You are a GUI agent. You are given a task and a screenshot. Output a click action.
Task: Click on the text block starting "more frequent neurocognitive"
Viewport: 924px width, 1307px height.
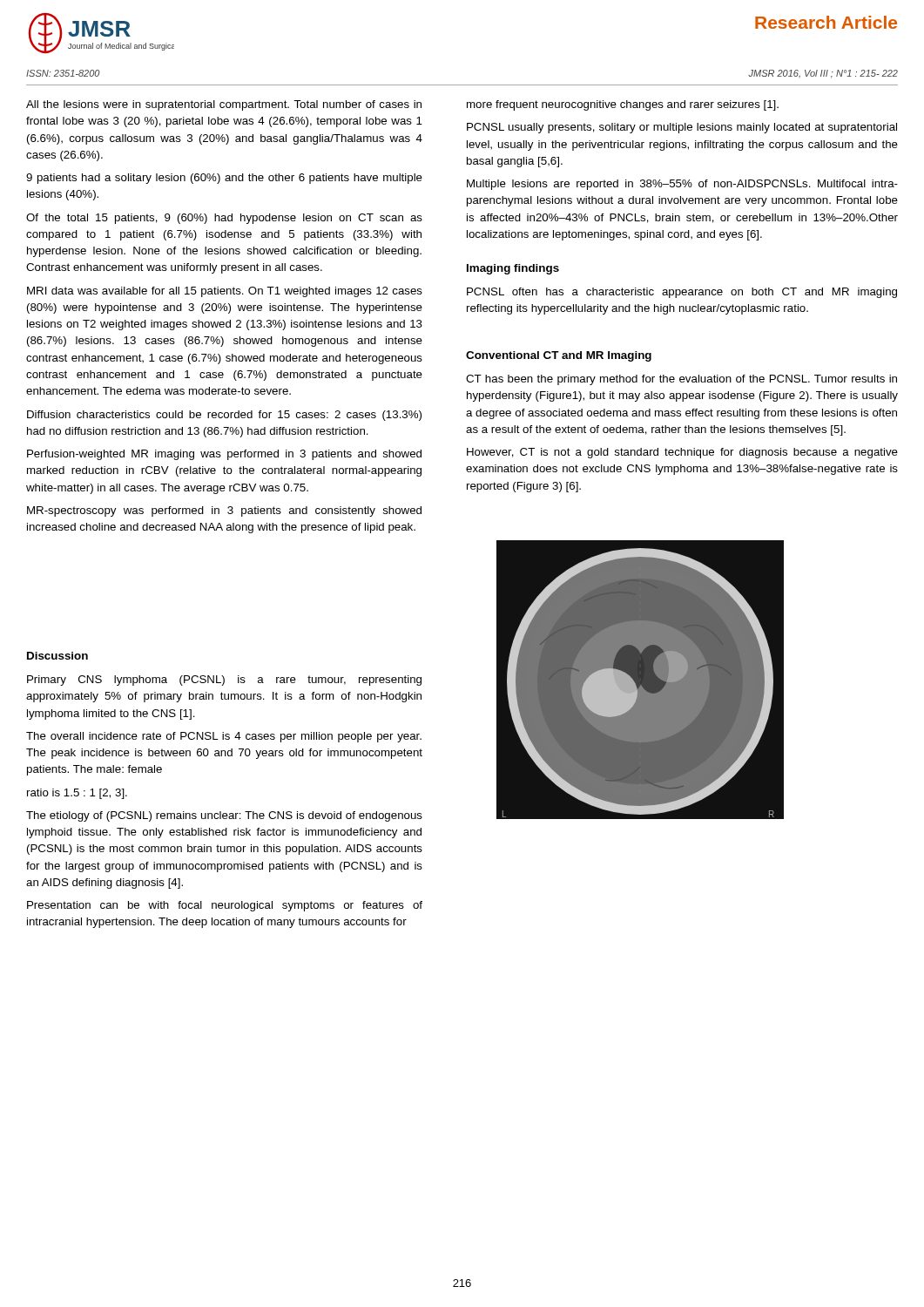(682, 169)
